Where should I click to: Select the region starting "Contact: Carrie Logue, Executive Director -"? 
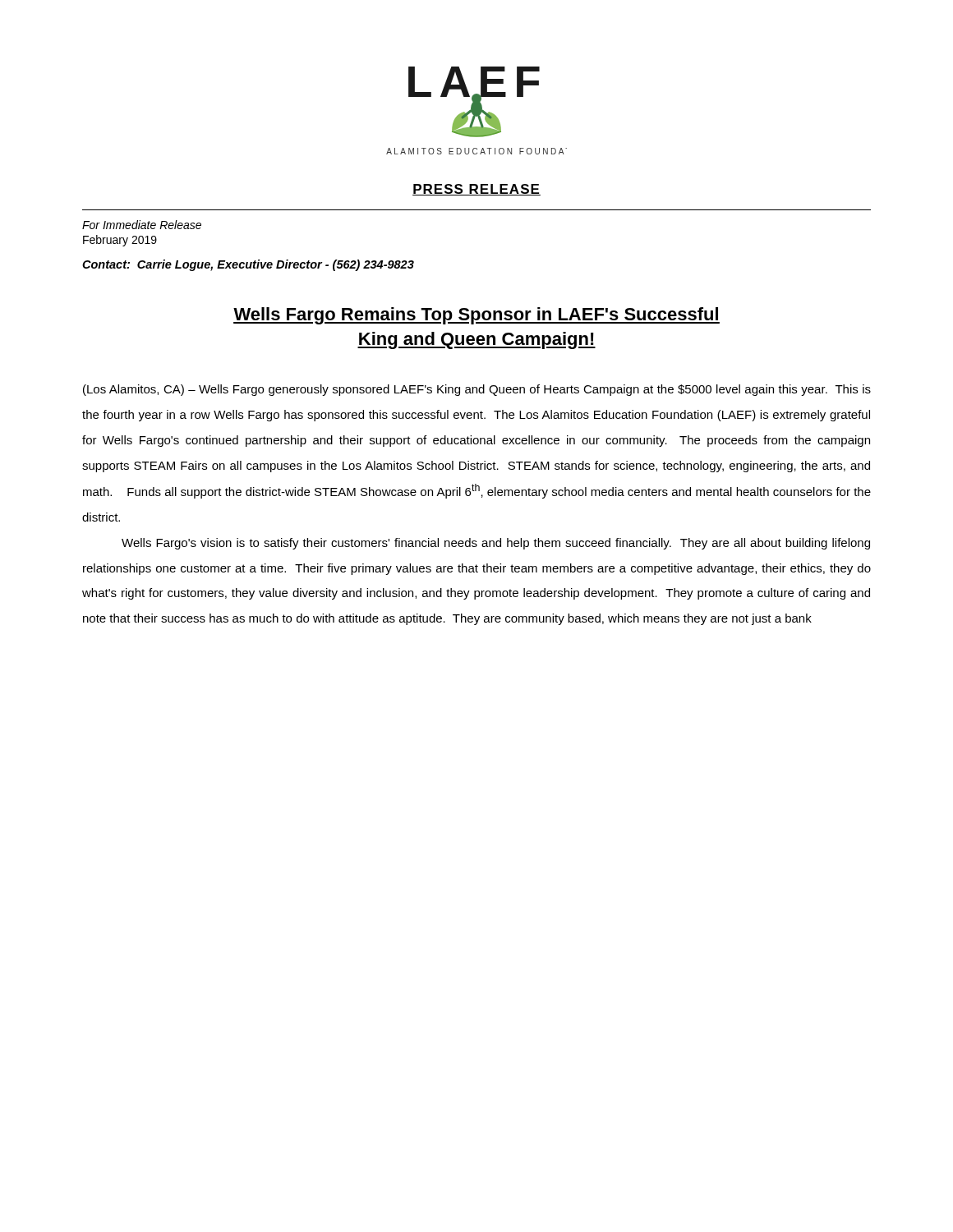click(248, 264)
